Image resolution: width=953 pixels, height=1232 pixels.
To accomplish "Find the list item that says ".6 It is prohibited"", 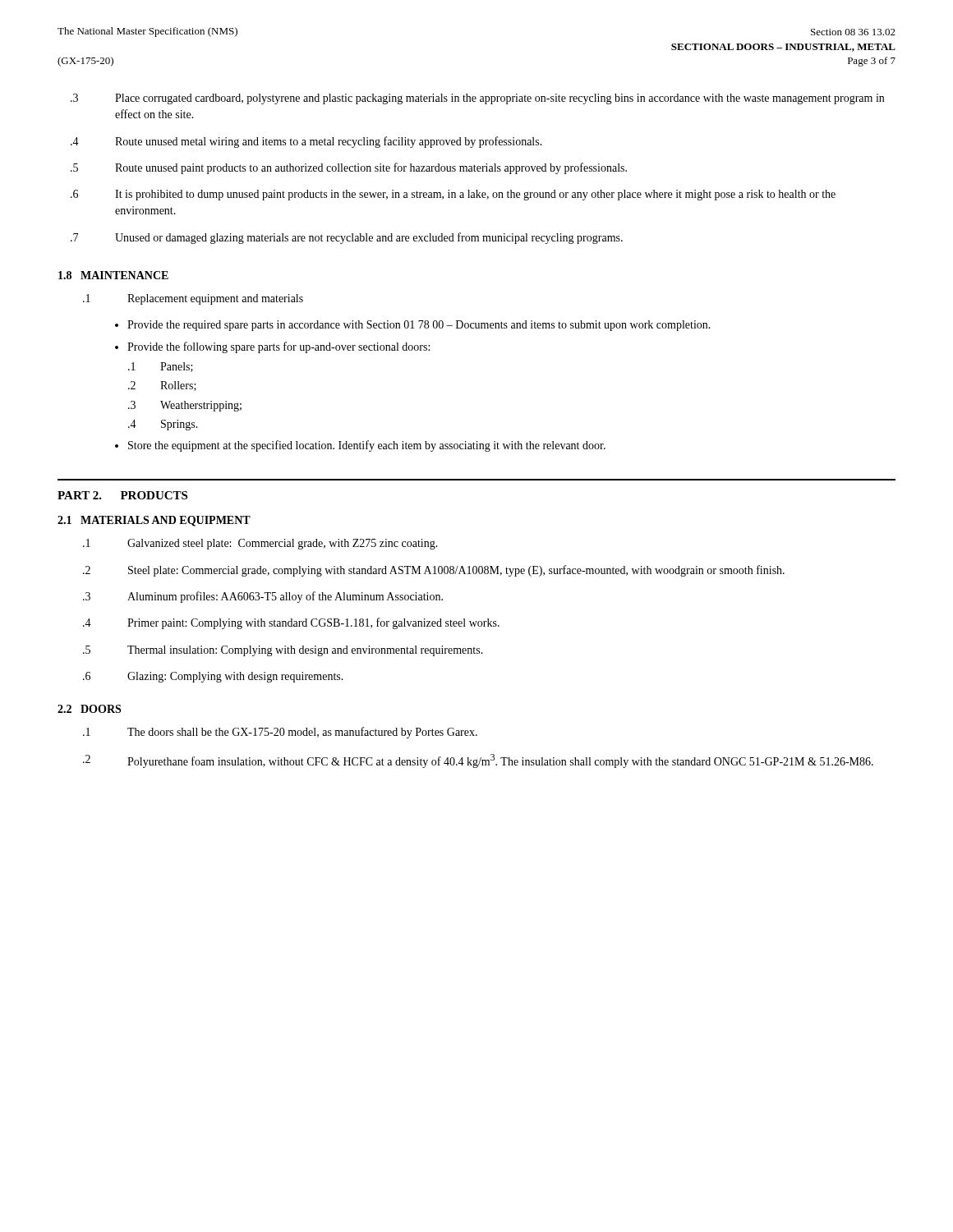I will click(476, 203).
